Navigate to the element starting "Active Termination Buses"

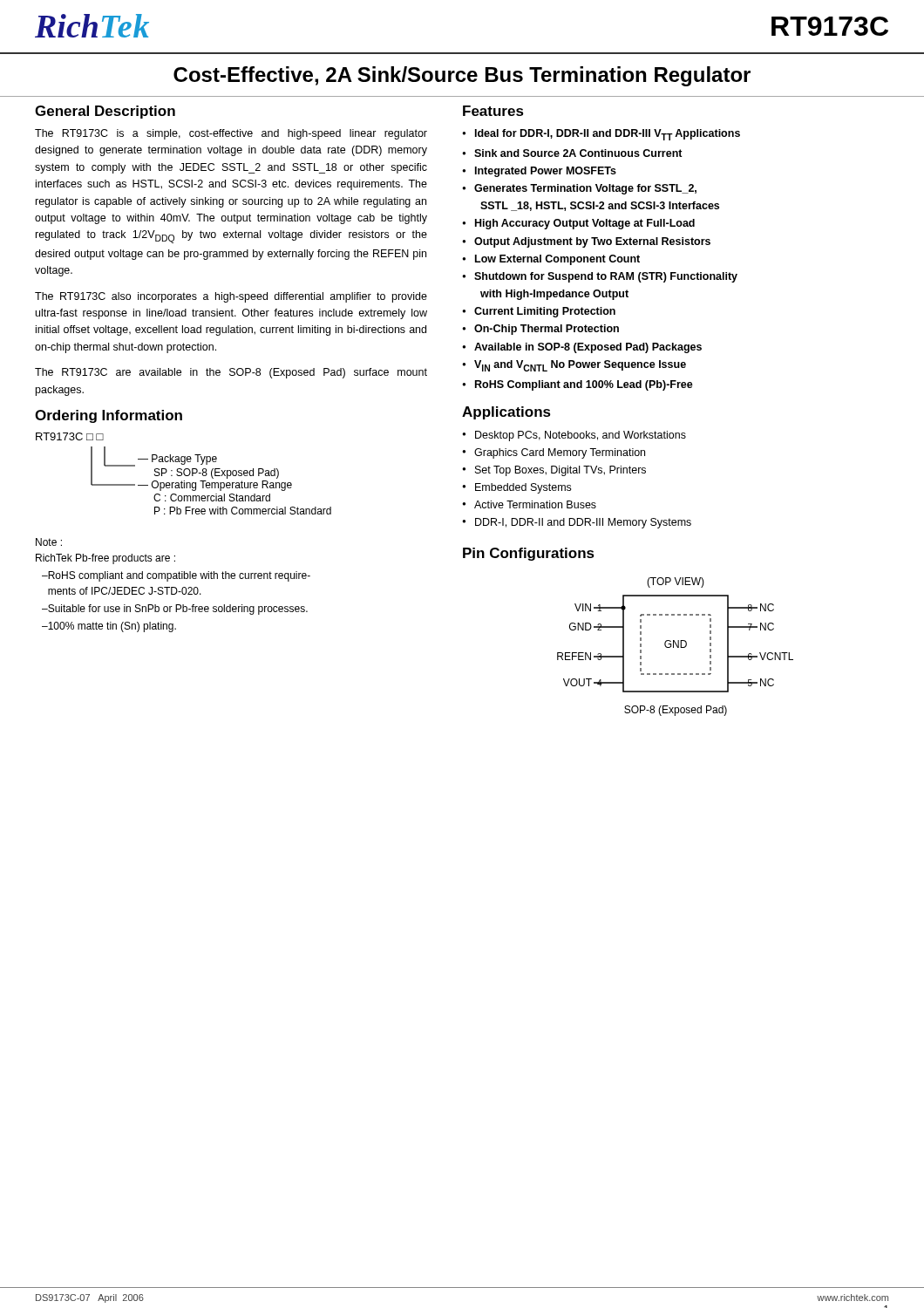click(x=535, y=505)
